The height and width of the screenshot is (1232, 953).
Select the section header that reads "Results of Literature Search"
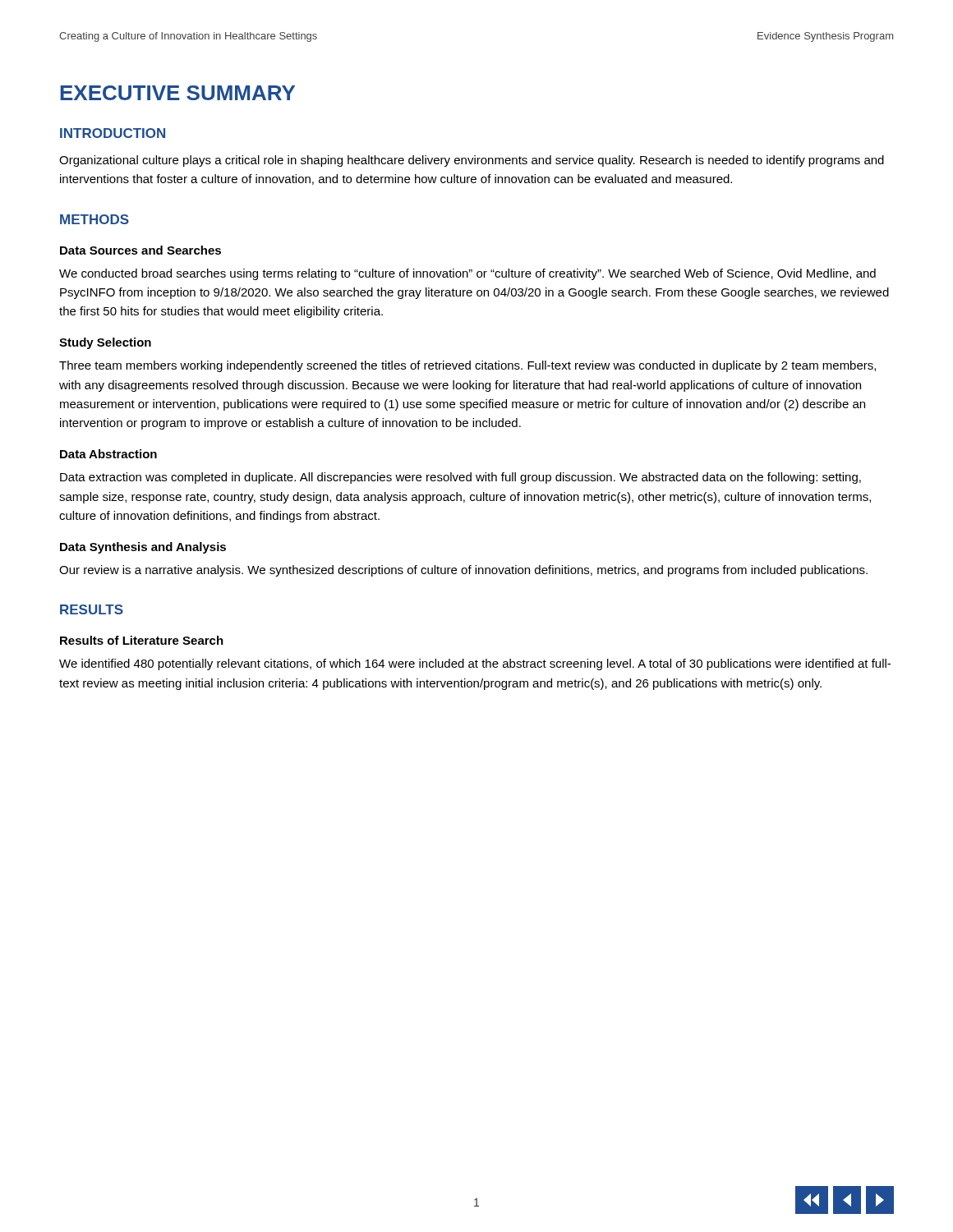(x=141, y=640)
